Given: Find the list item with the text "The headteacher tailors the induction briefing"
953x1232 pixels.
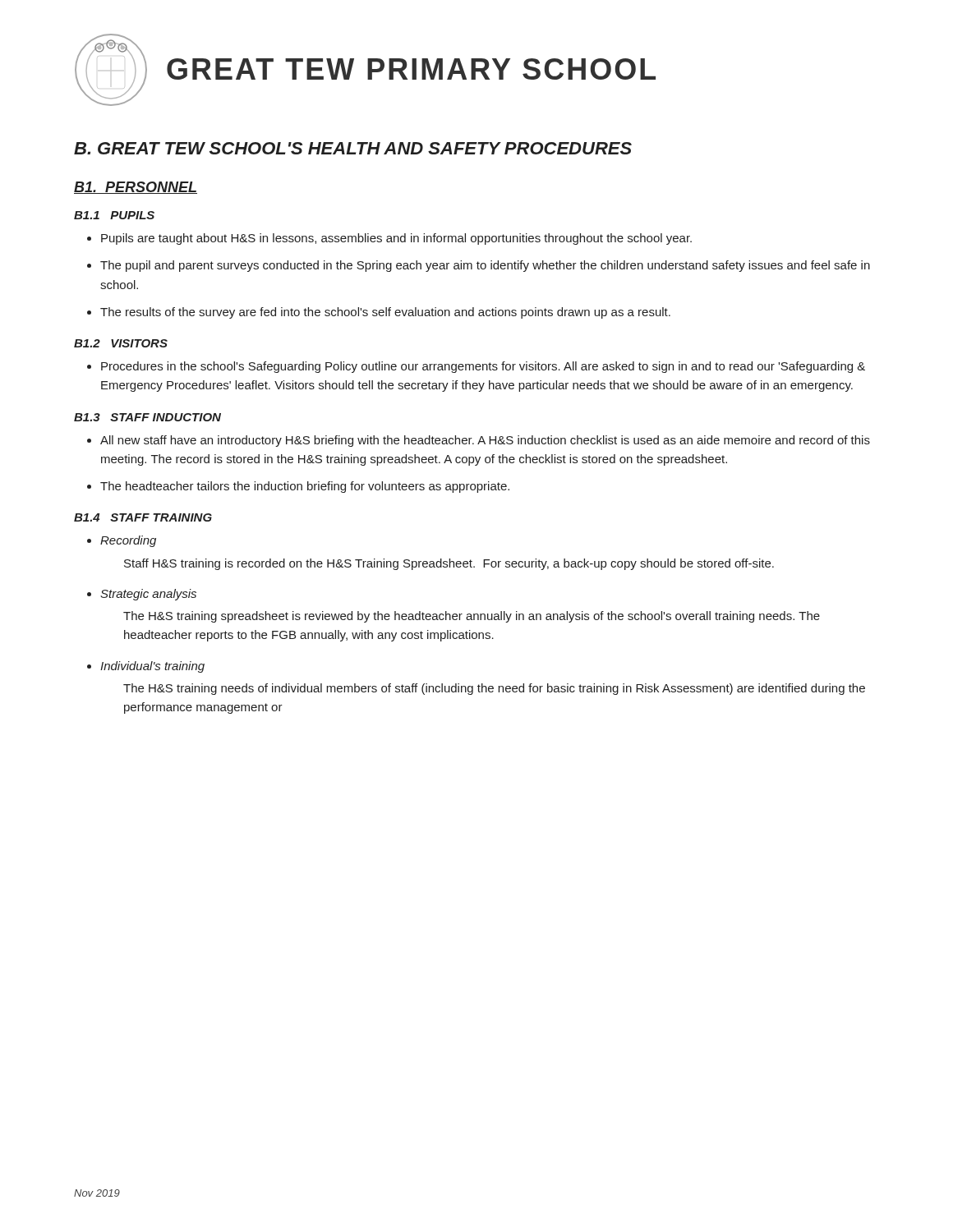Looking at the screenshot, I should tap(305, 486).
